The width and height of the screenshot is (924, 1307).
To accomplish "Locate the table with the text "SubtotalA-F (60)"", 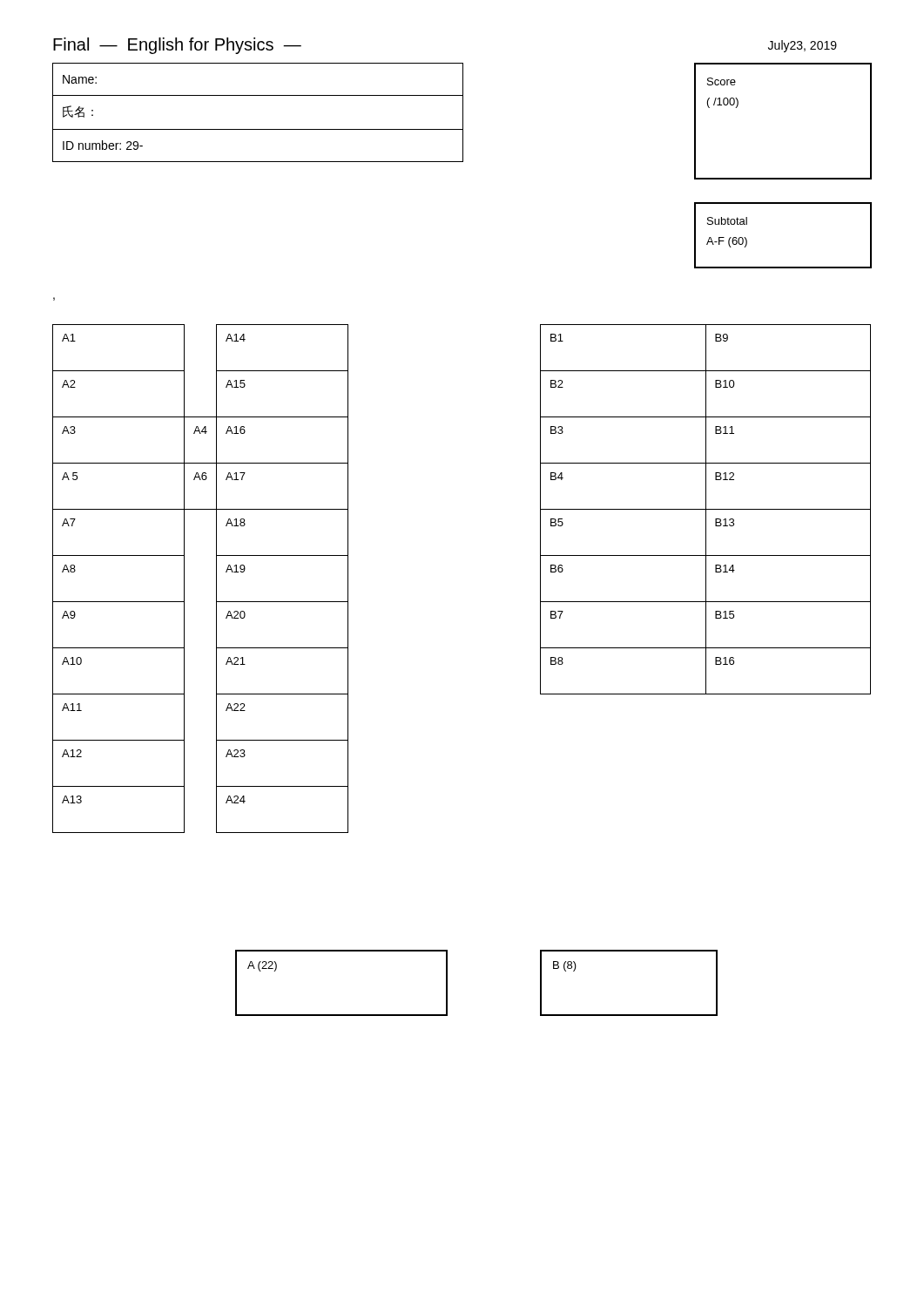I will [783, 235].
